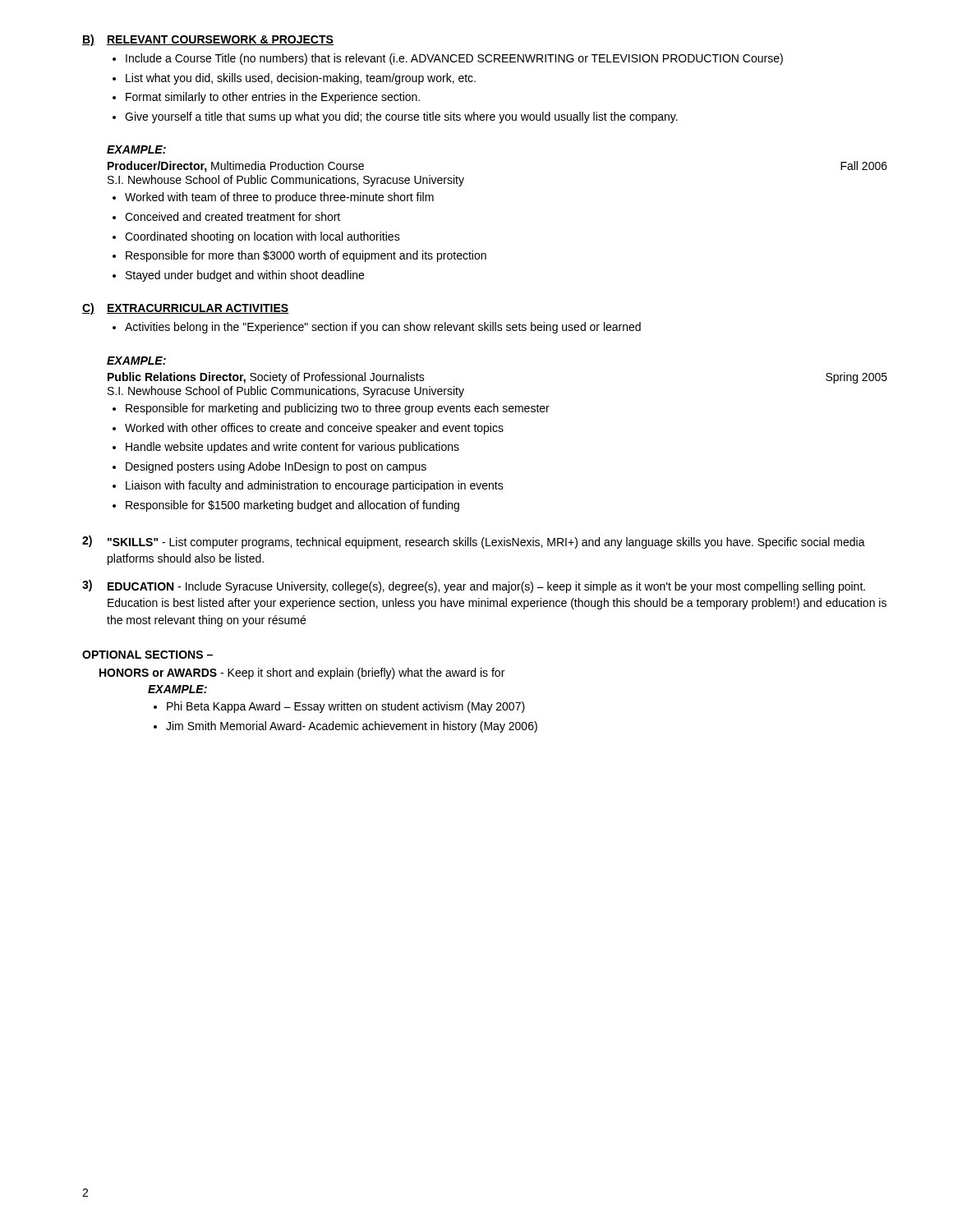Select the region starting "Fall 2006"
Viewport: 953px width, 1232px height.
pos(864,166)
